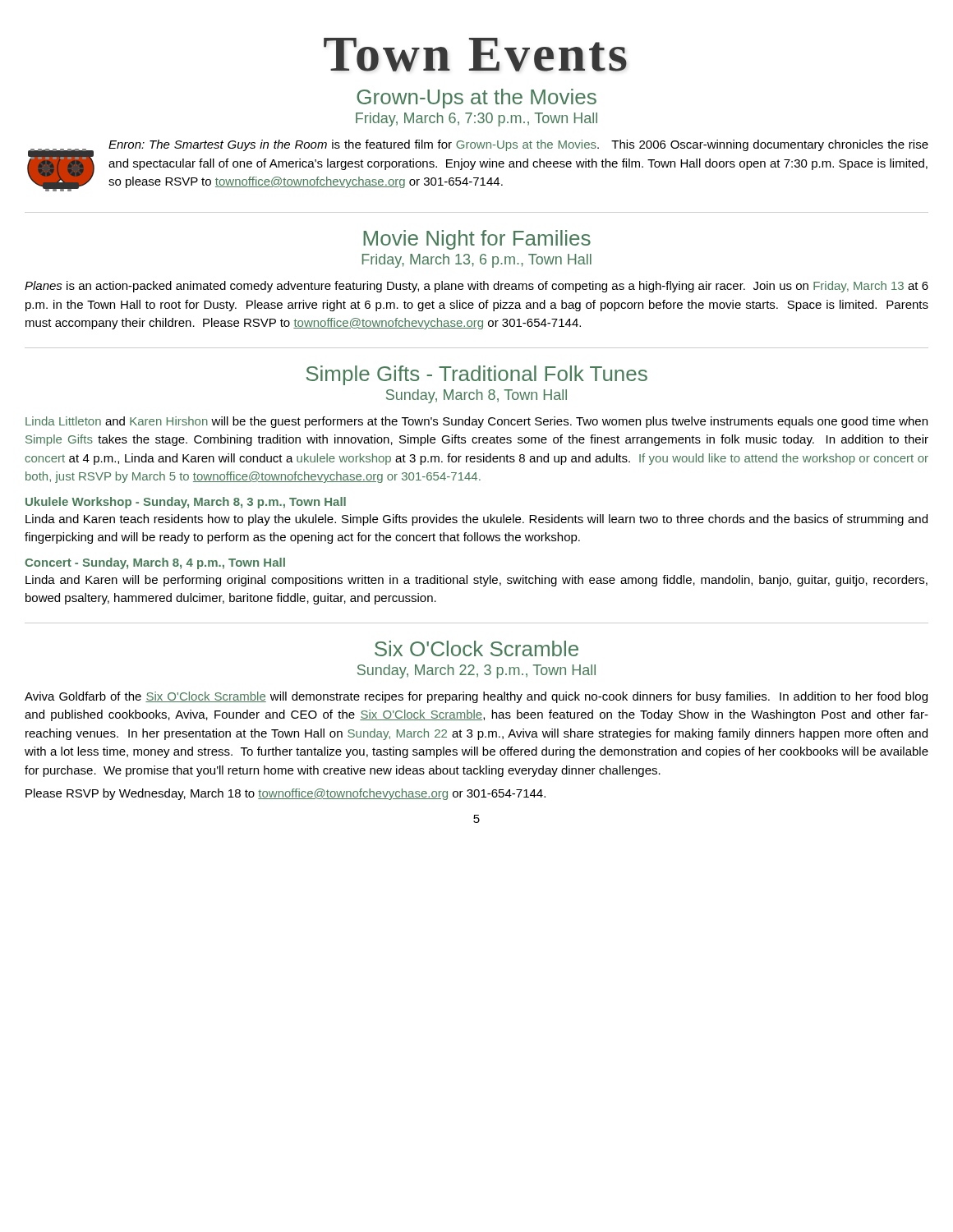Click on the block starting "Linda and Karen will be performing"
Screen dimensions: 1232x953
(476, 588)
